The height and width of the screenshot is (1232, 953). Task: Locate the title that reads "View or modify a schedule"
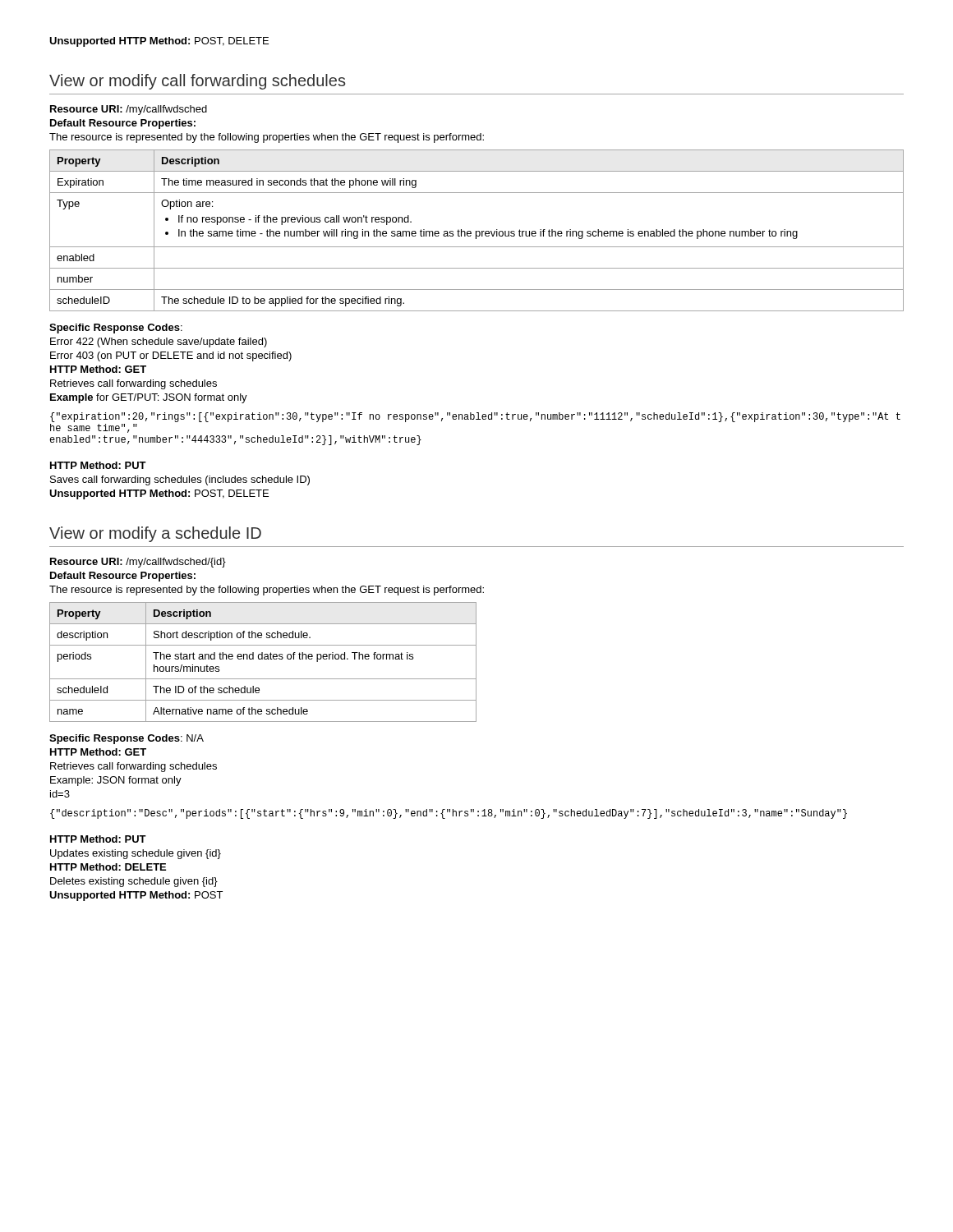click(476, 535)
